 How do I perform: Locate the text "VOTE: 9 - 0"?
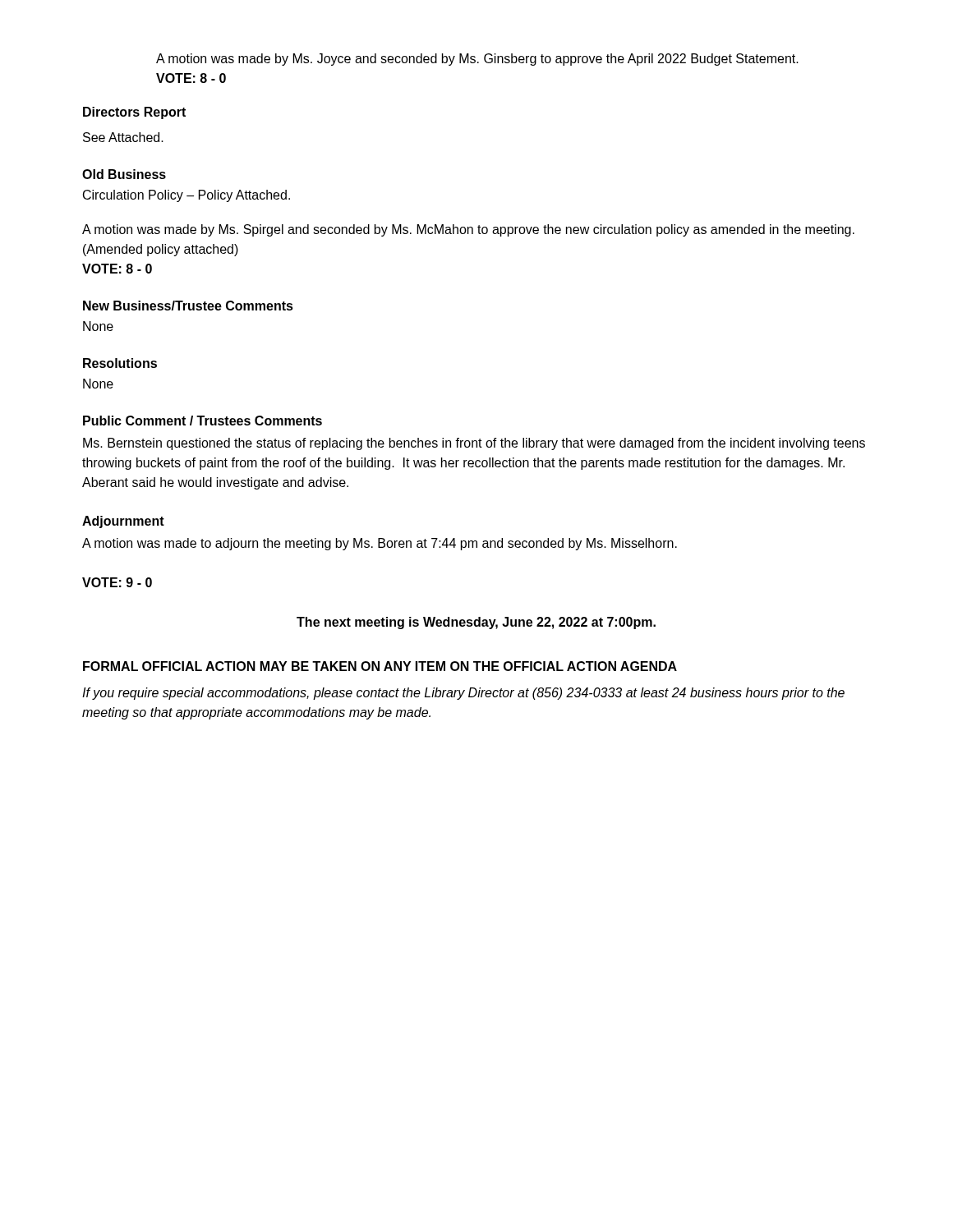pos(117,583)
